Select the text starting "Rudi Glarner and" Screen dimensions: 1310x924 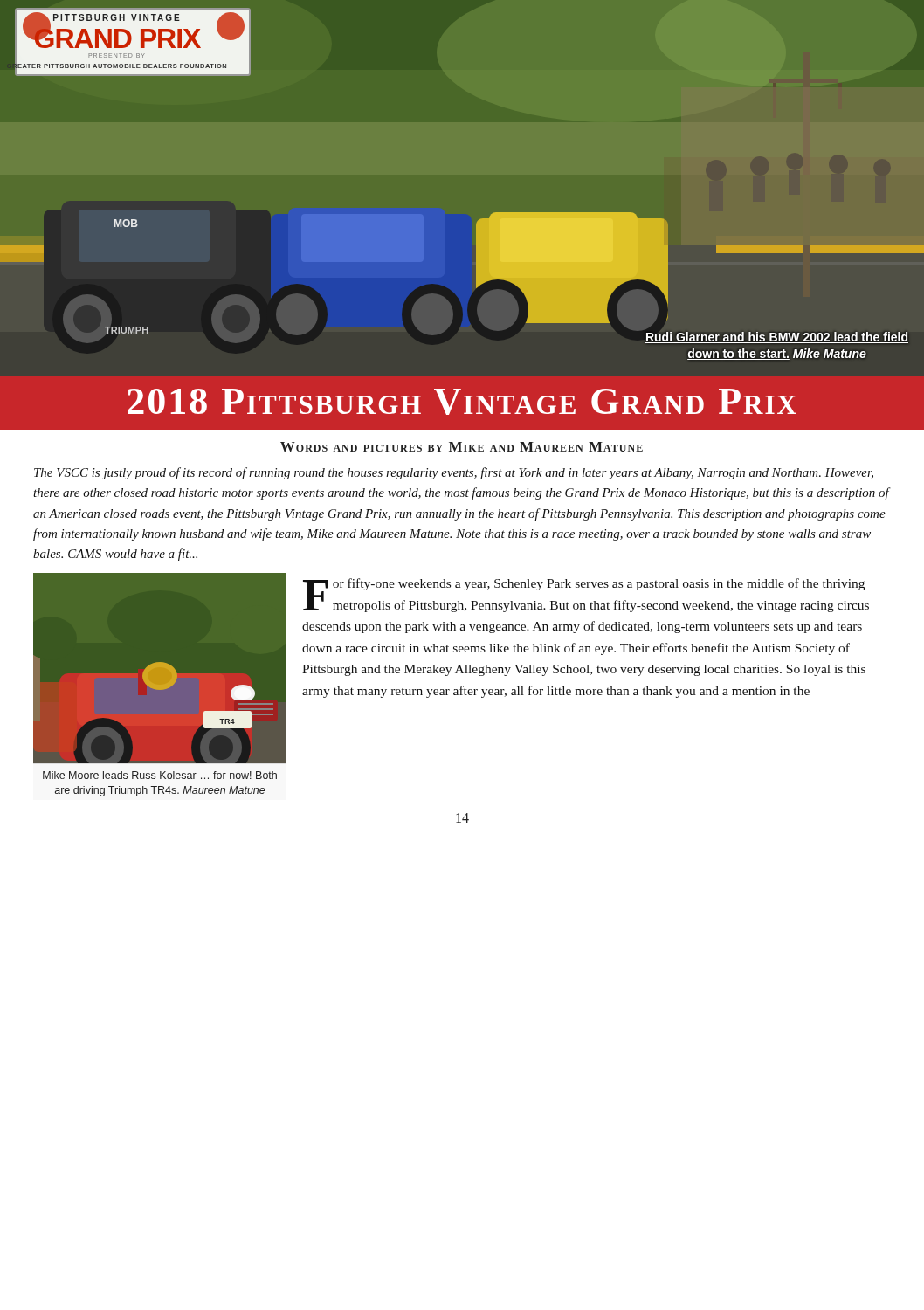tap(777, 346)
